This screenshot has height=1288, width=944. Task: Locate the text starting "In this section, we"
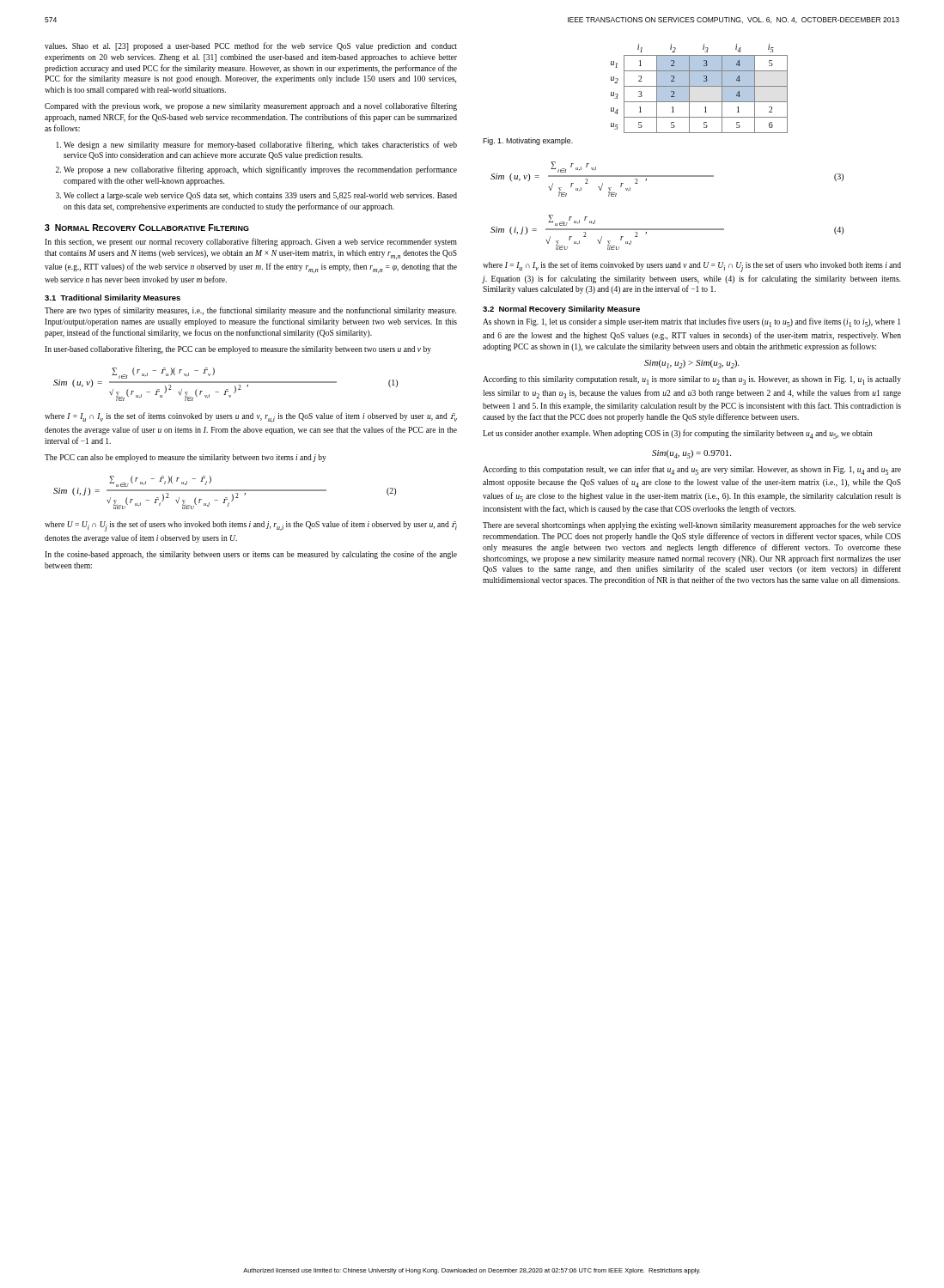(251, 262)
